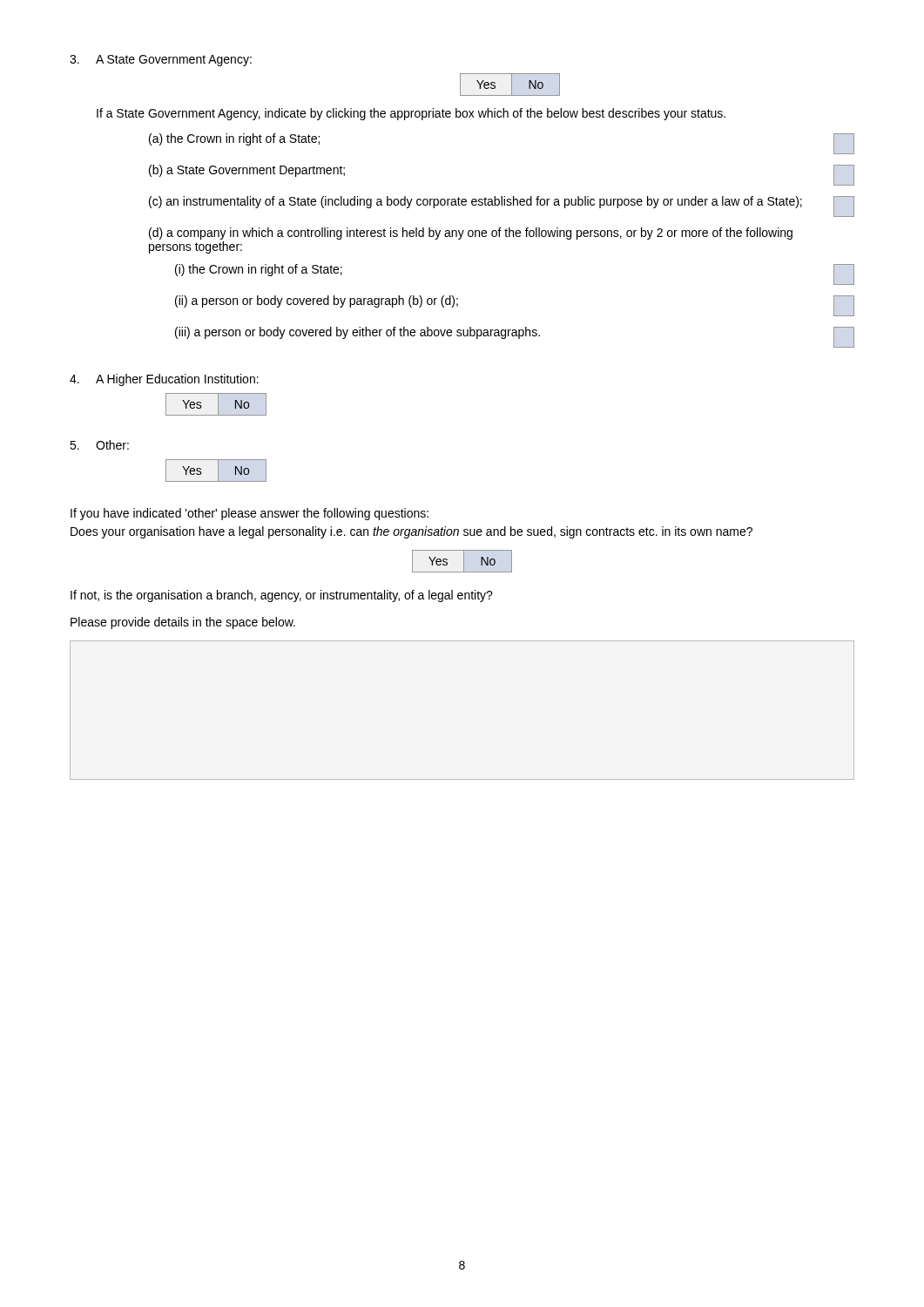Viewport: 924px width, 1307px height.
Task: Select a table
Action: point(462,710)
